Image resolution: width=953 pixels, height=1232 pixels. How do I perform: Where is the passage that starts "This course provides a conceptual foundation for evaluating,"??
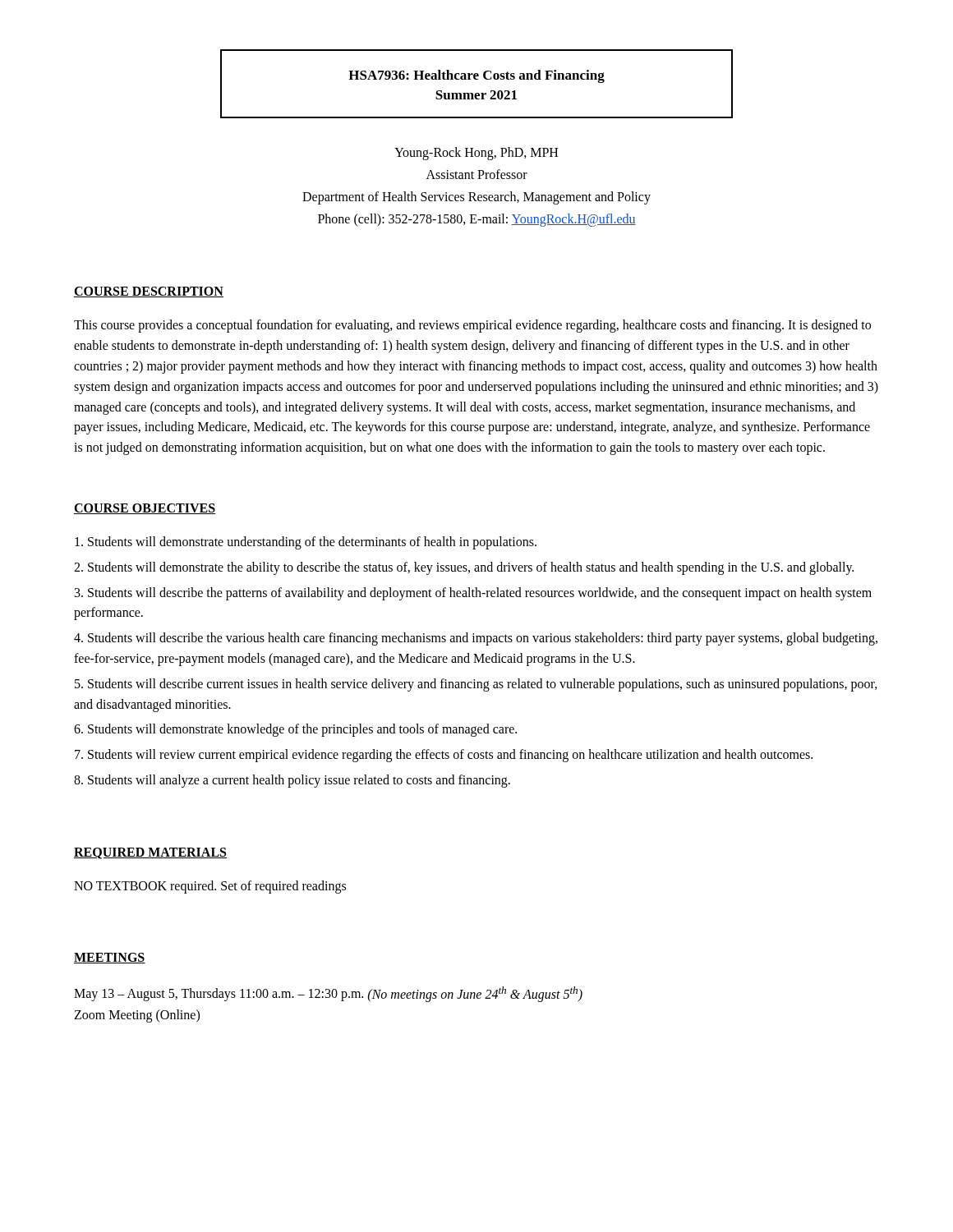(x=476, y=386)
